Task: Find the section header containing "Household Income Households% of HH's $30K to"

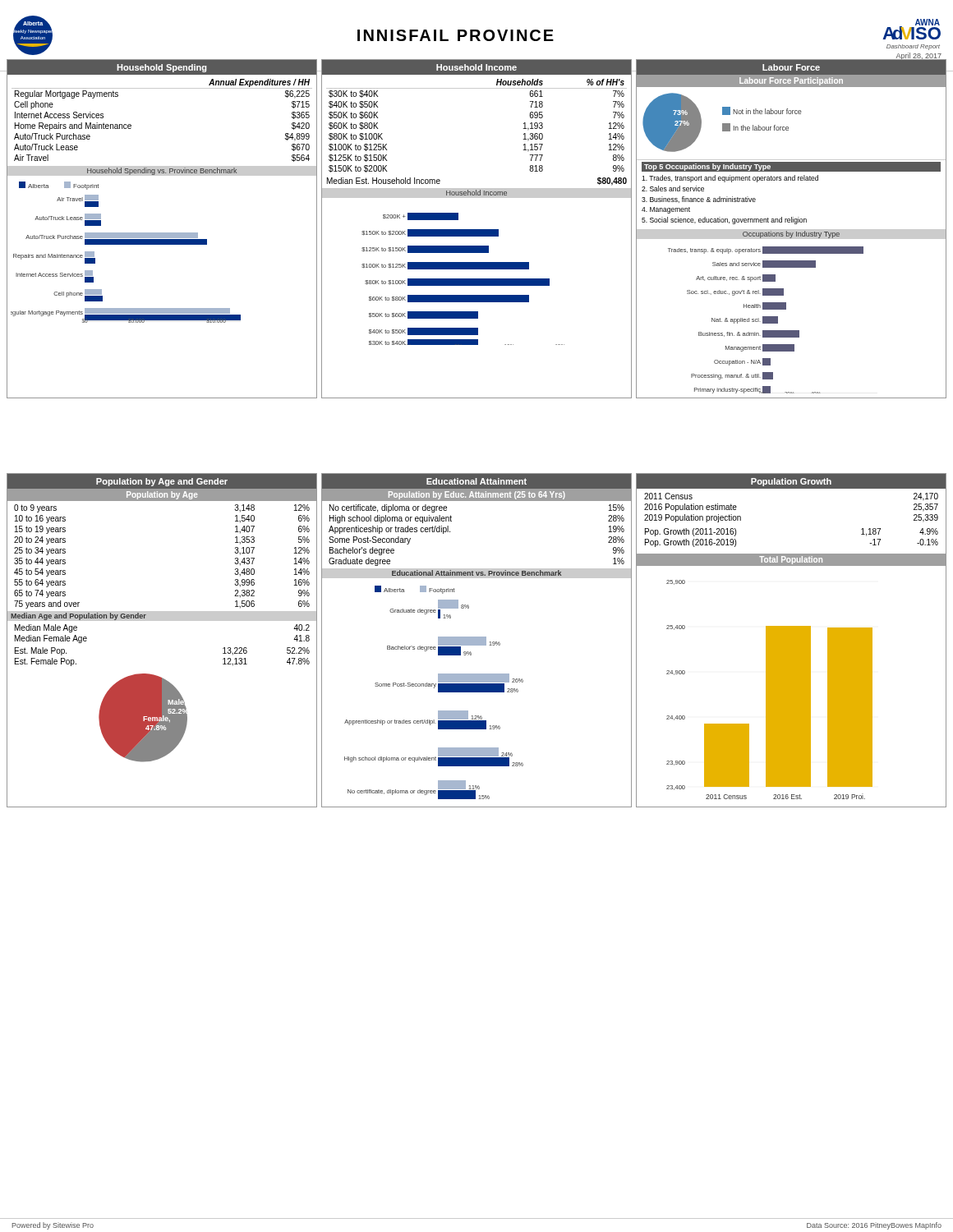Action: (476, 205)
